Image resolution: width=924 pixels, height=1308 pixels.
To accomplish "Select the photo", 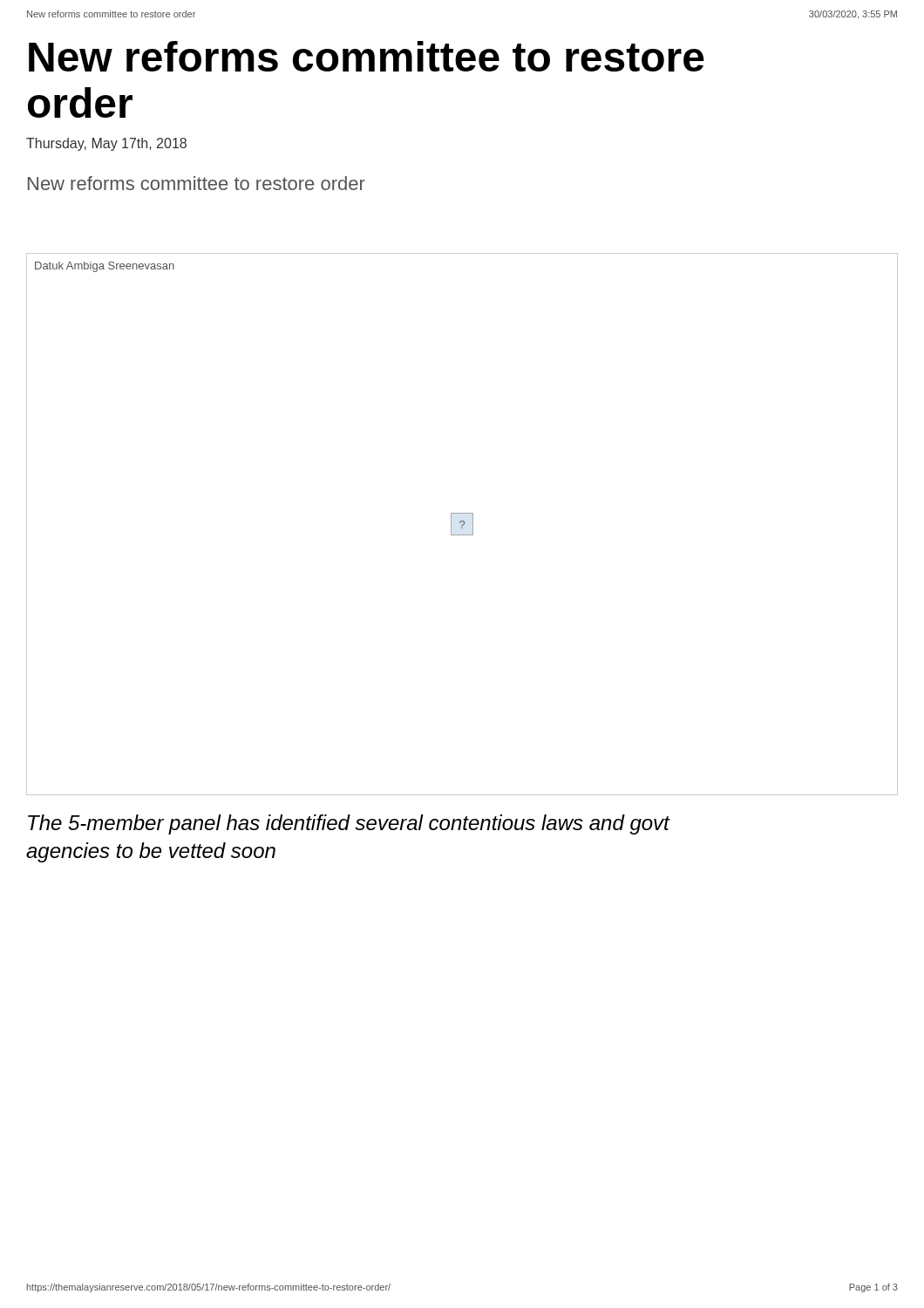I will 462,524.
